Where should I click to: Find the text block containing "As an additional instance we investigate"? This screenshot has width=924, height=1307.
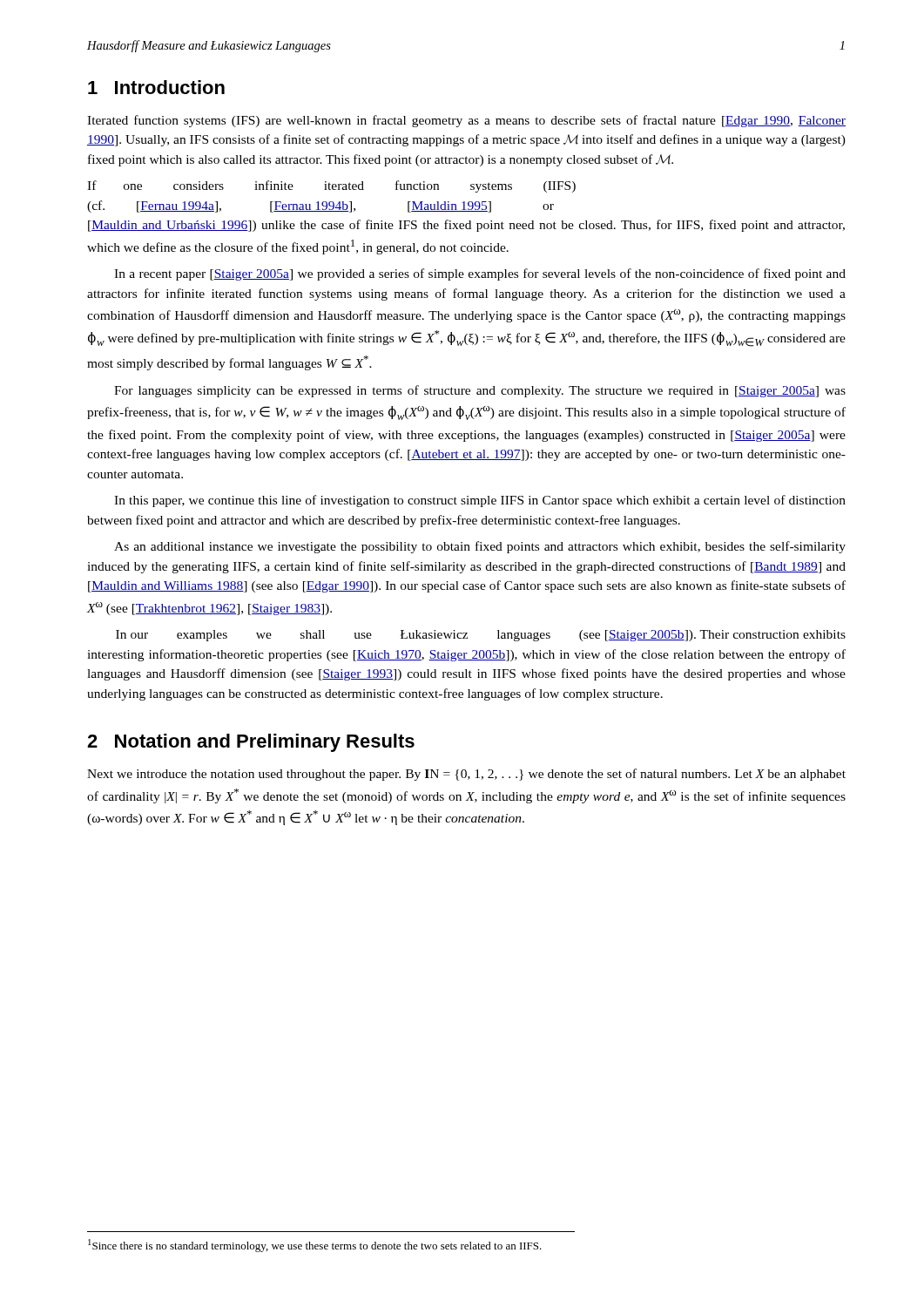pos(466,578)
